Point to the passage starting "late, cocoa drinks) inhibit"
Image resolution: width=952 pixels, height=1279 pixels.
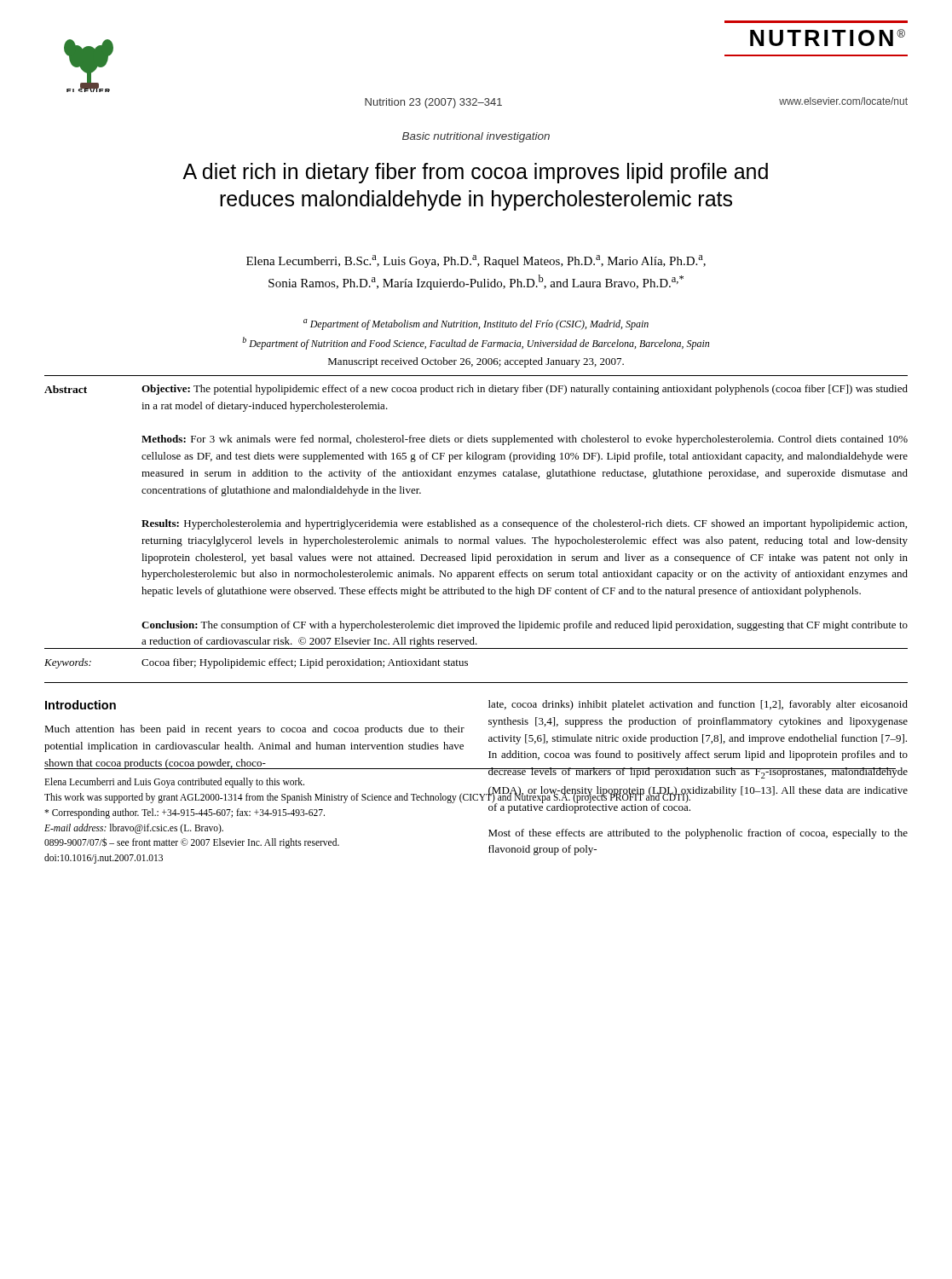[698, 777]
